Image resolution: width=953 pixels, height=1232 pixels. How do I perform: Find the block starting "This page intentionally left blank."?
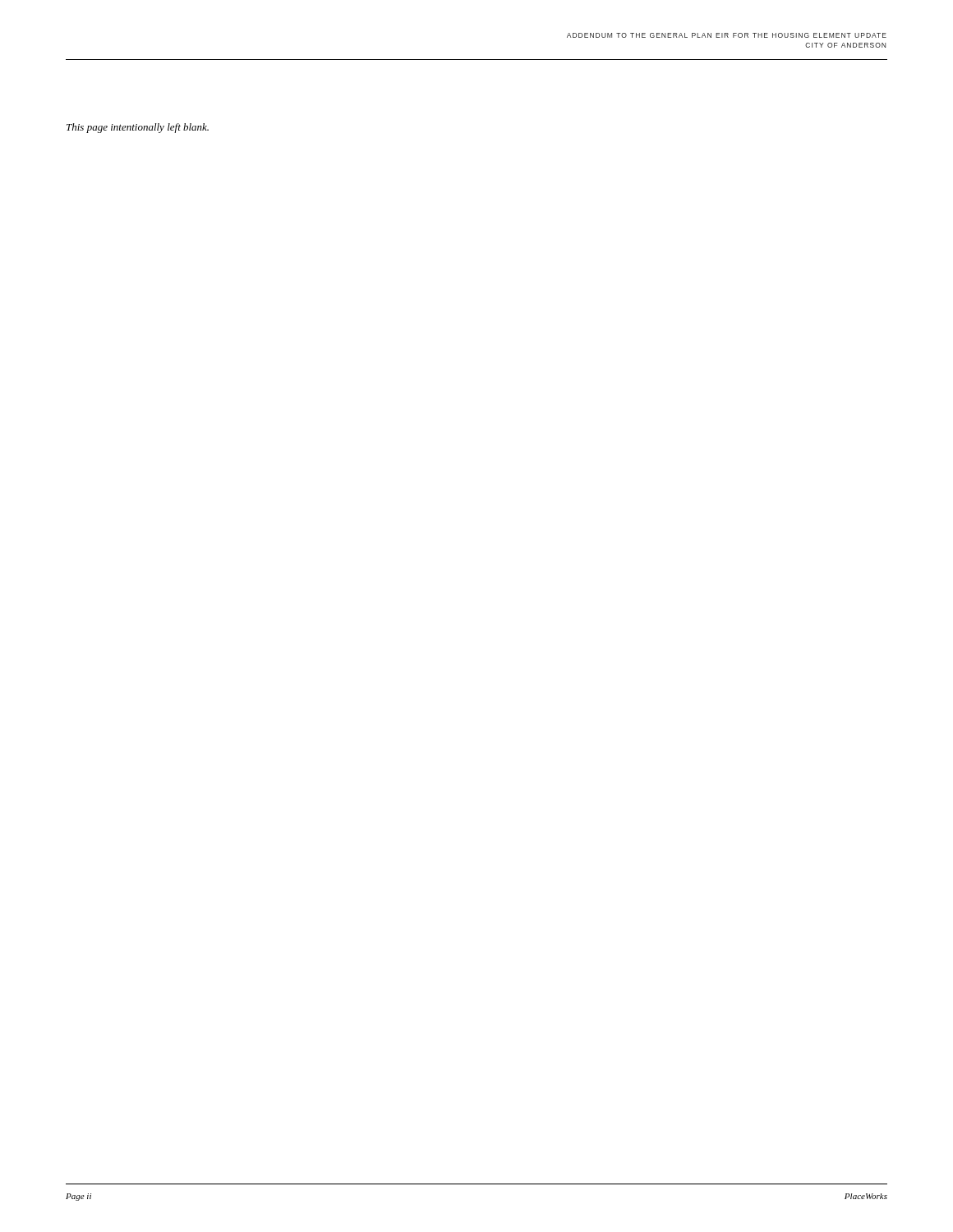click(138, 127)
